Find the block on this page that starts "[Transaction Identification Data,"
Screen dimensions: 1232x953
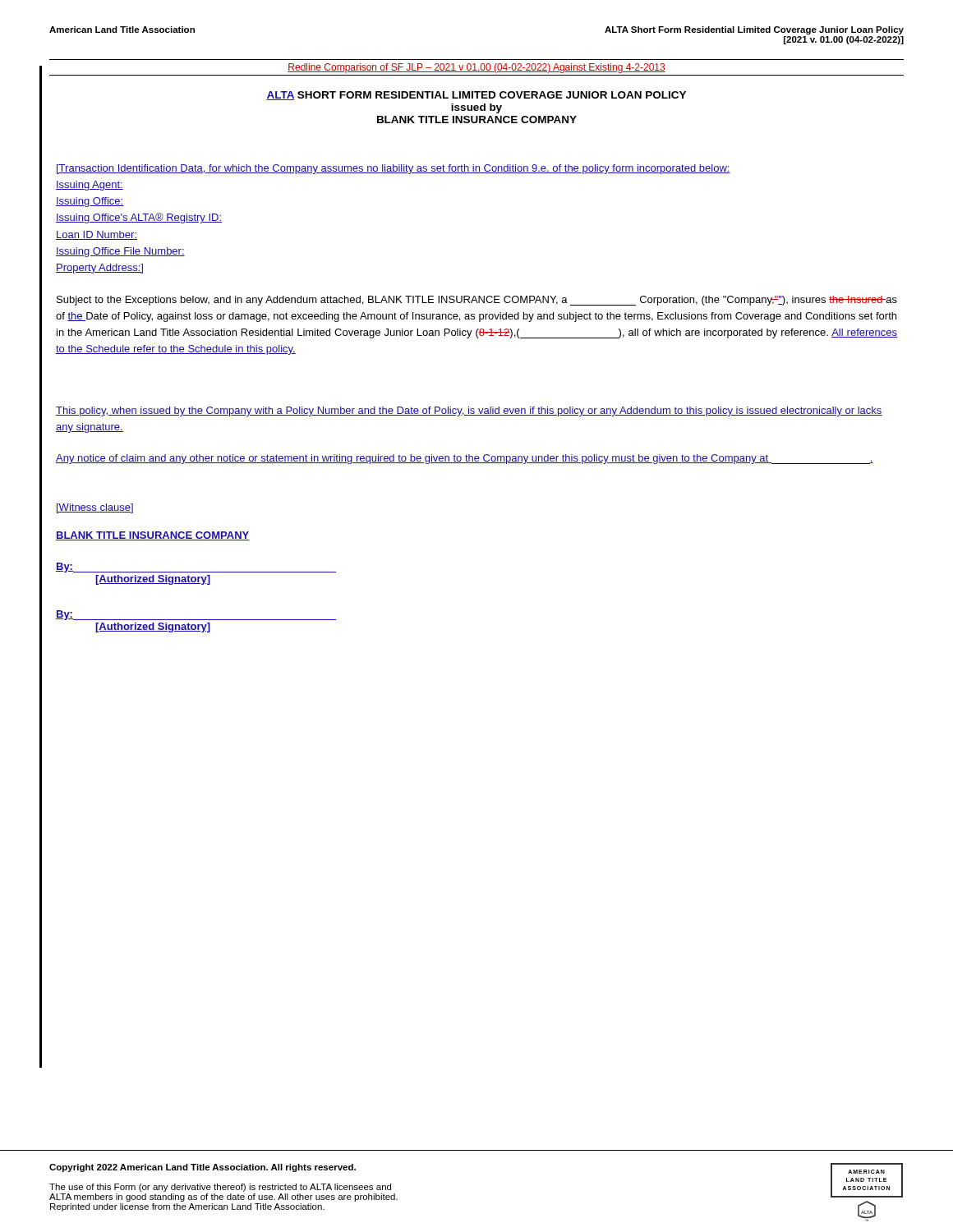(394, 169)
